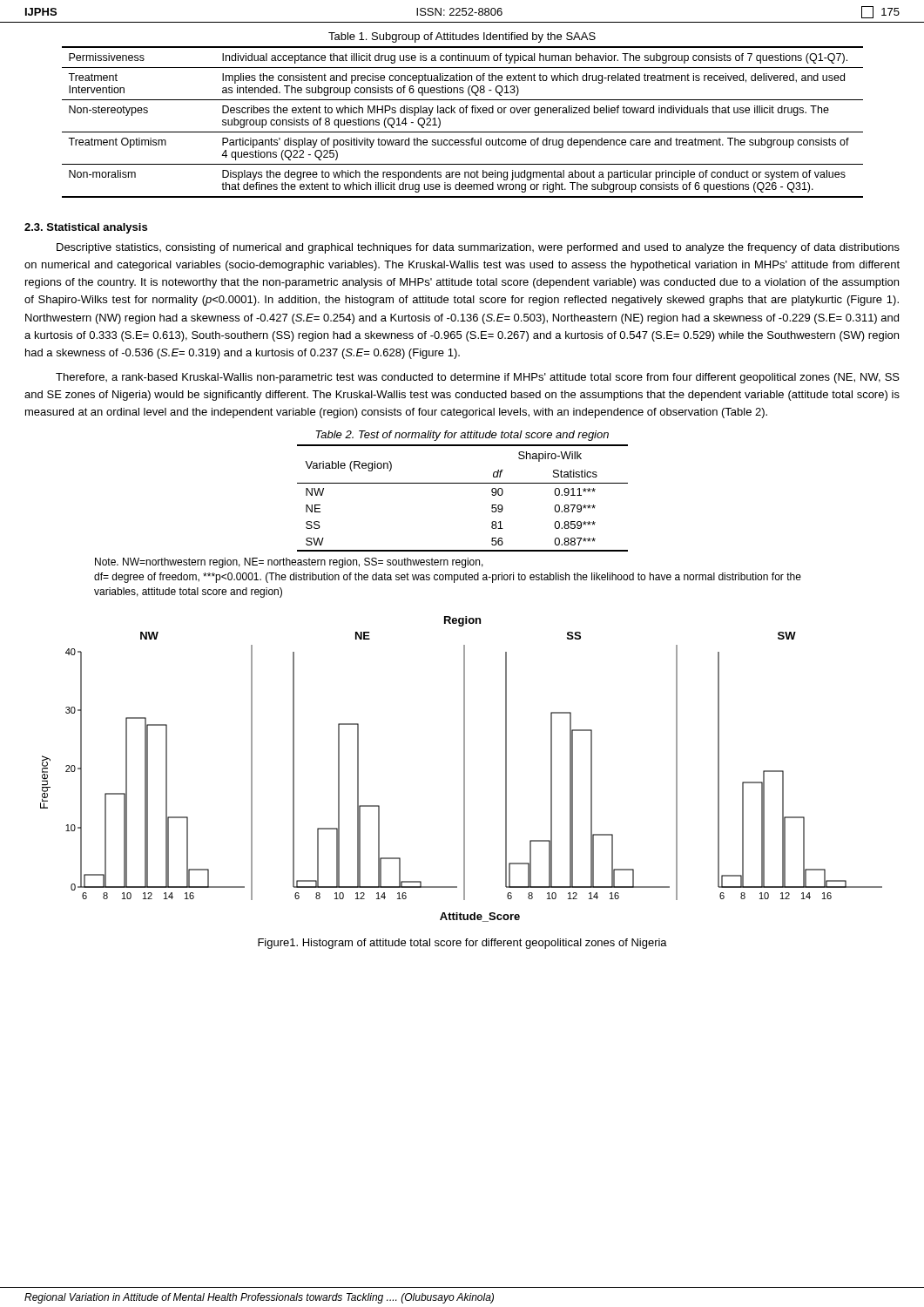
Task: Select the table that reads "Treatment Optimism"
Action: [462, 114]
